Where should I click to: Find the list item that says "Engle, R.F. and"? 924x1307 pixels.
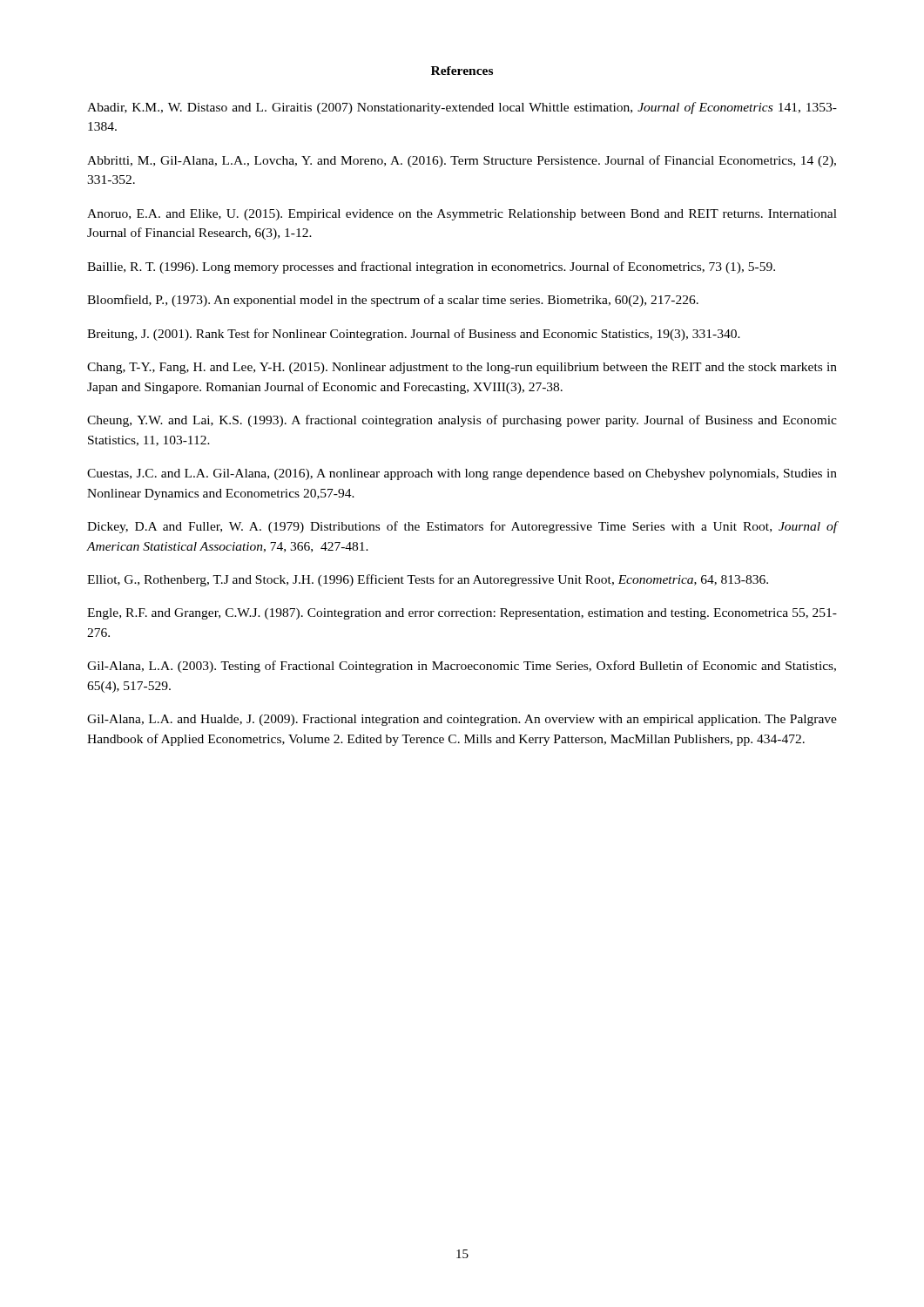[462, 622]
